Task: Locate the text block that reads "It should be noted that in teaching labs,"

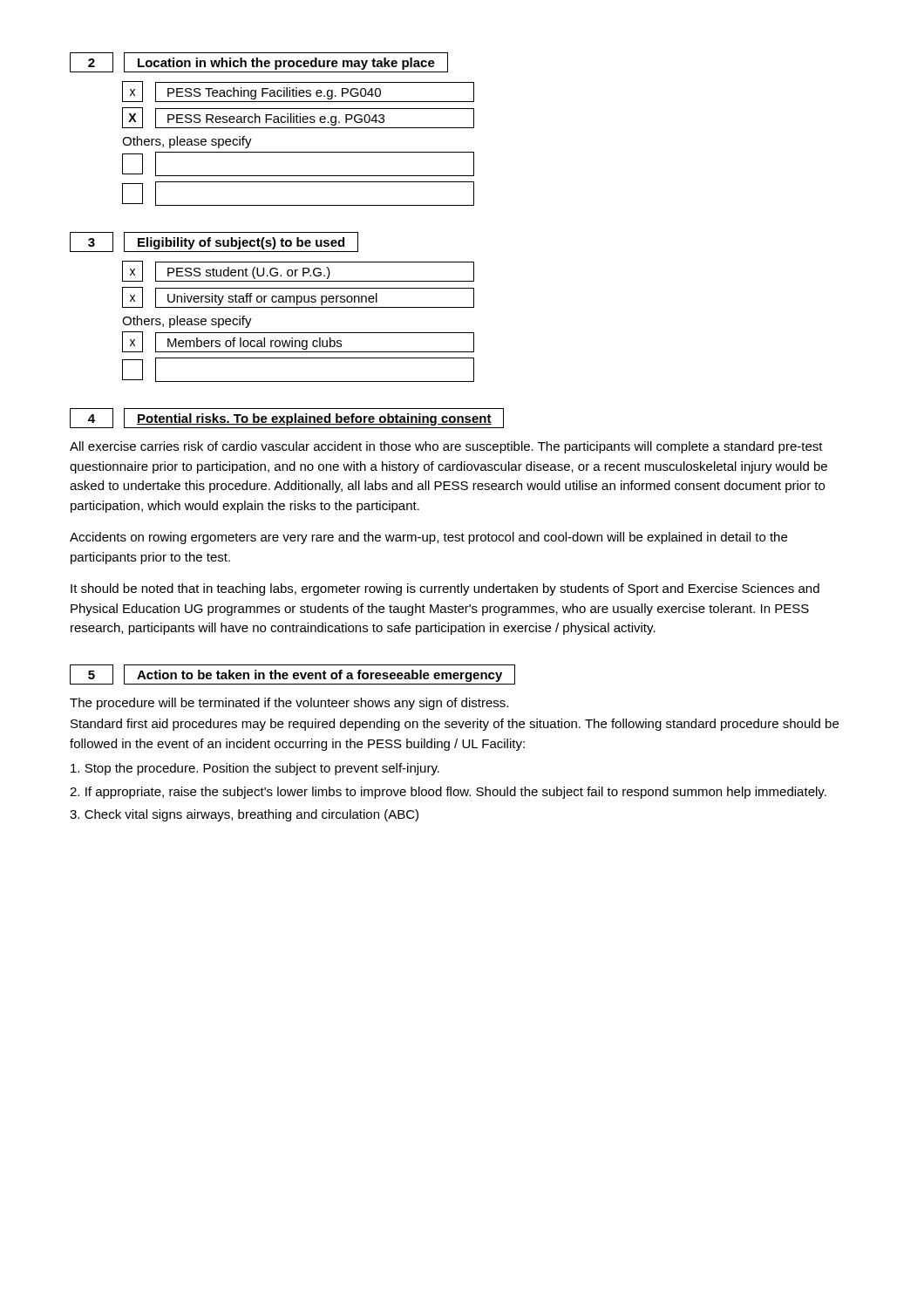Action: [445, 608]
